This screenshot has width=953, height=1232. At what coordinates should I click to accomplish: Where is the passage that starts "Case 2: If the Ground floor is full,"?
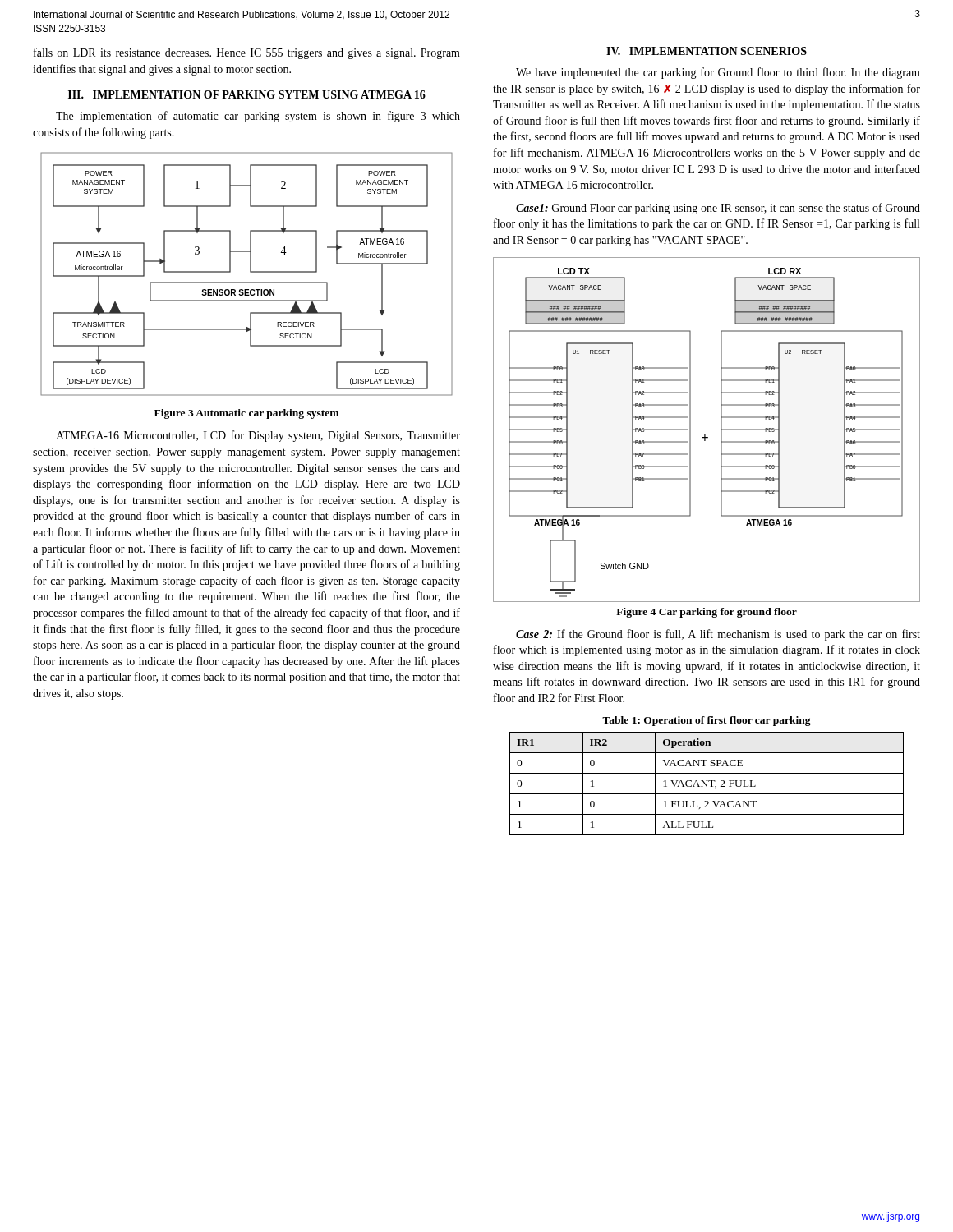coord(707,667)
